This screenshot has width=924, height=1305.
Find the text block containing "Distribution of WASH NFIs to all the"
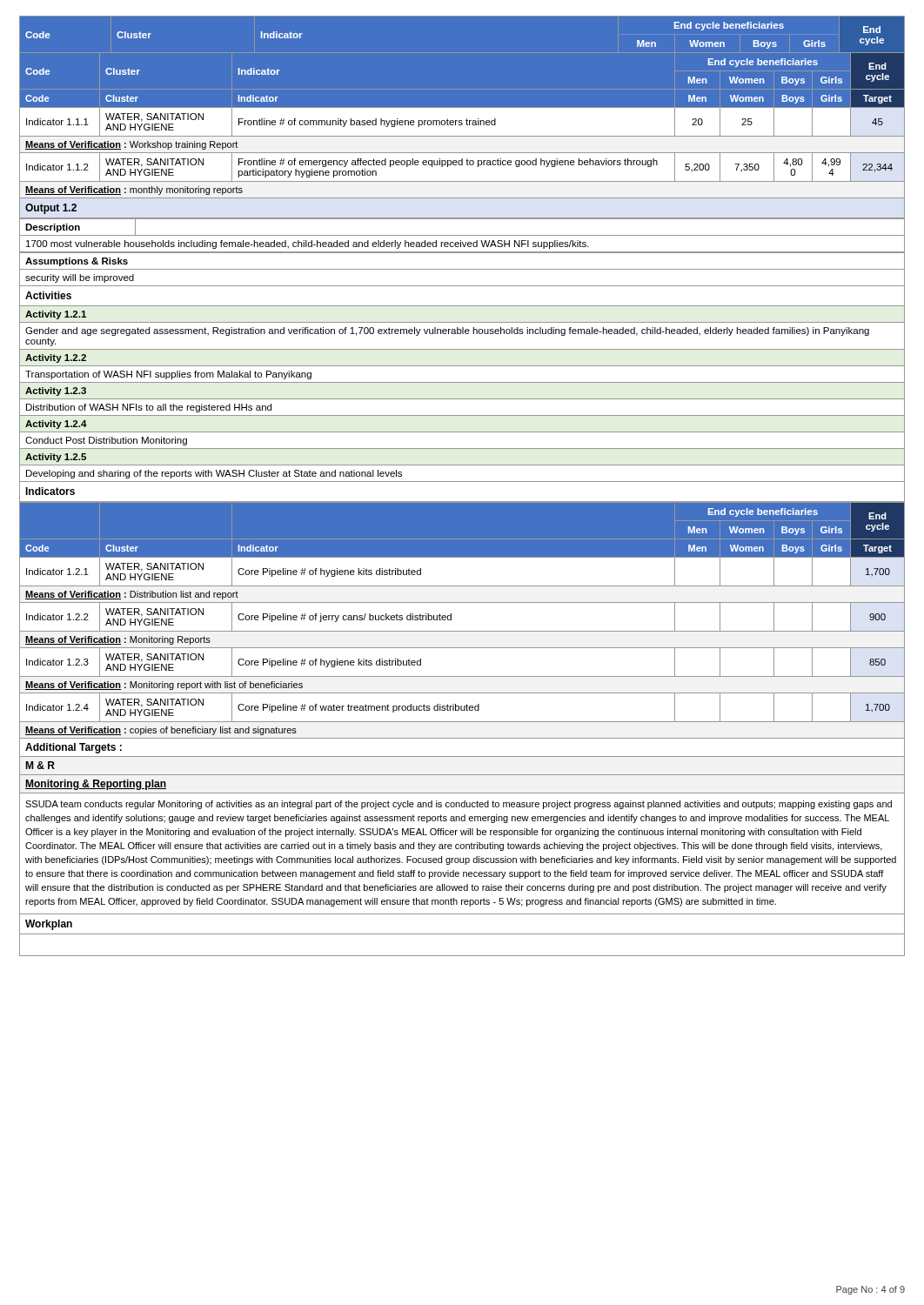tap(149, 407)
